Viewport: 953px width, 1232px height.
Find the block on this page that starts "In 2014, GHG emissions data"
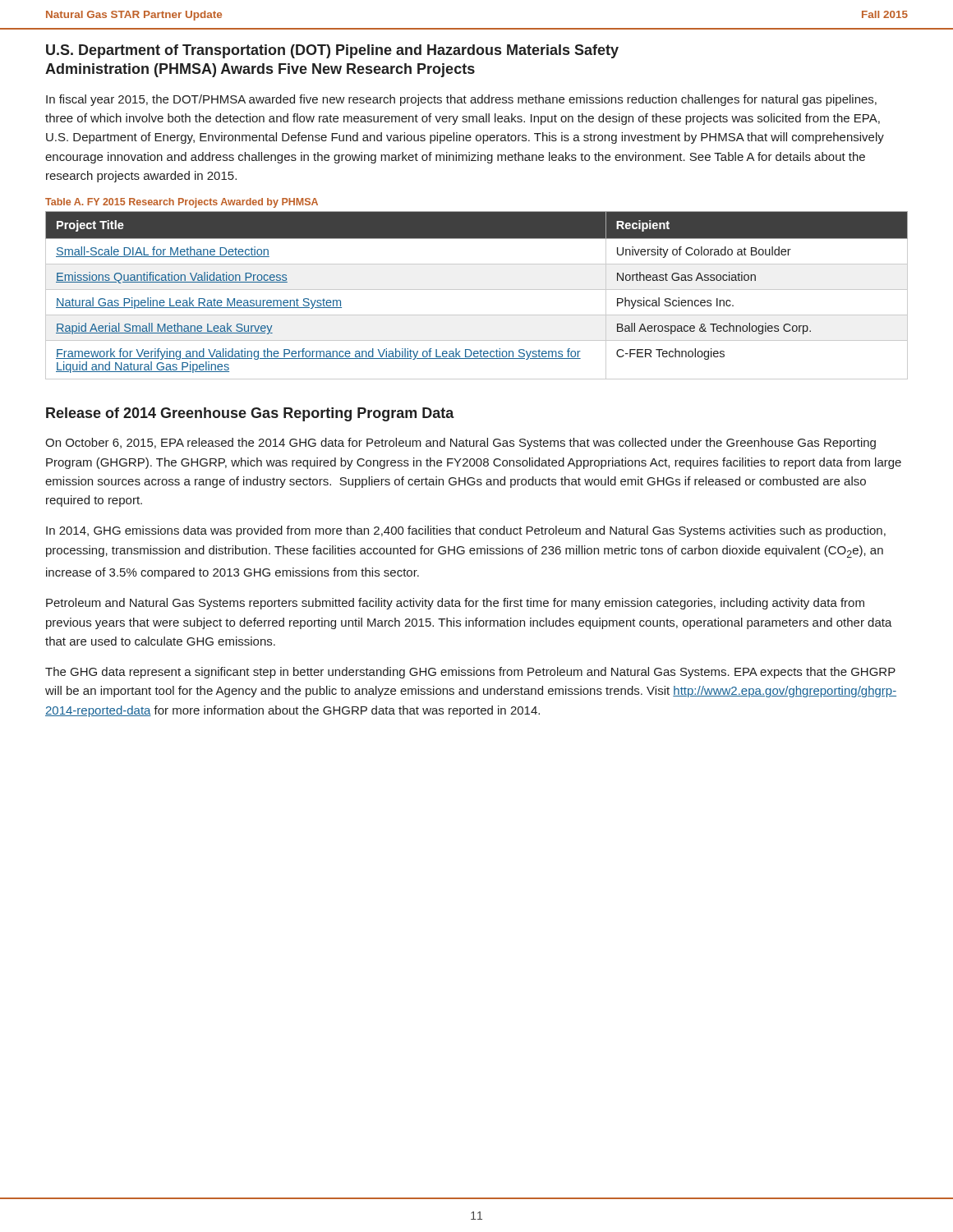click(466, 551)
